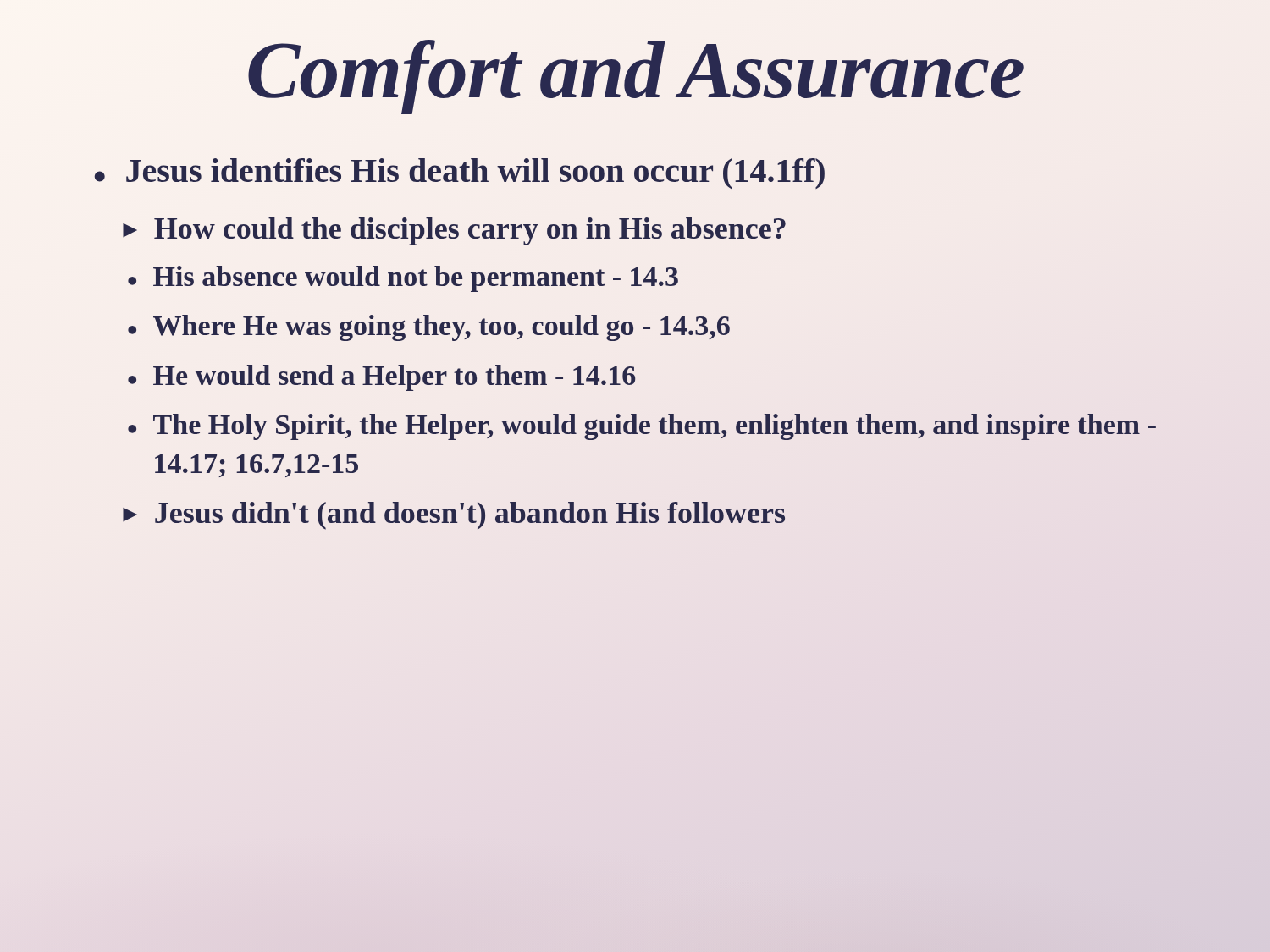Where is the passage that starts "• He would send a Helper to"?
The height and width of the screenshot is (952, 1270).
382,378
